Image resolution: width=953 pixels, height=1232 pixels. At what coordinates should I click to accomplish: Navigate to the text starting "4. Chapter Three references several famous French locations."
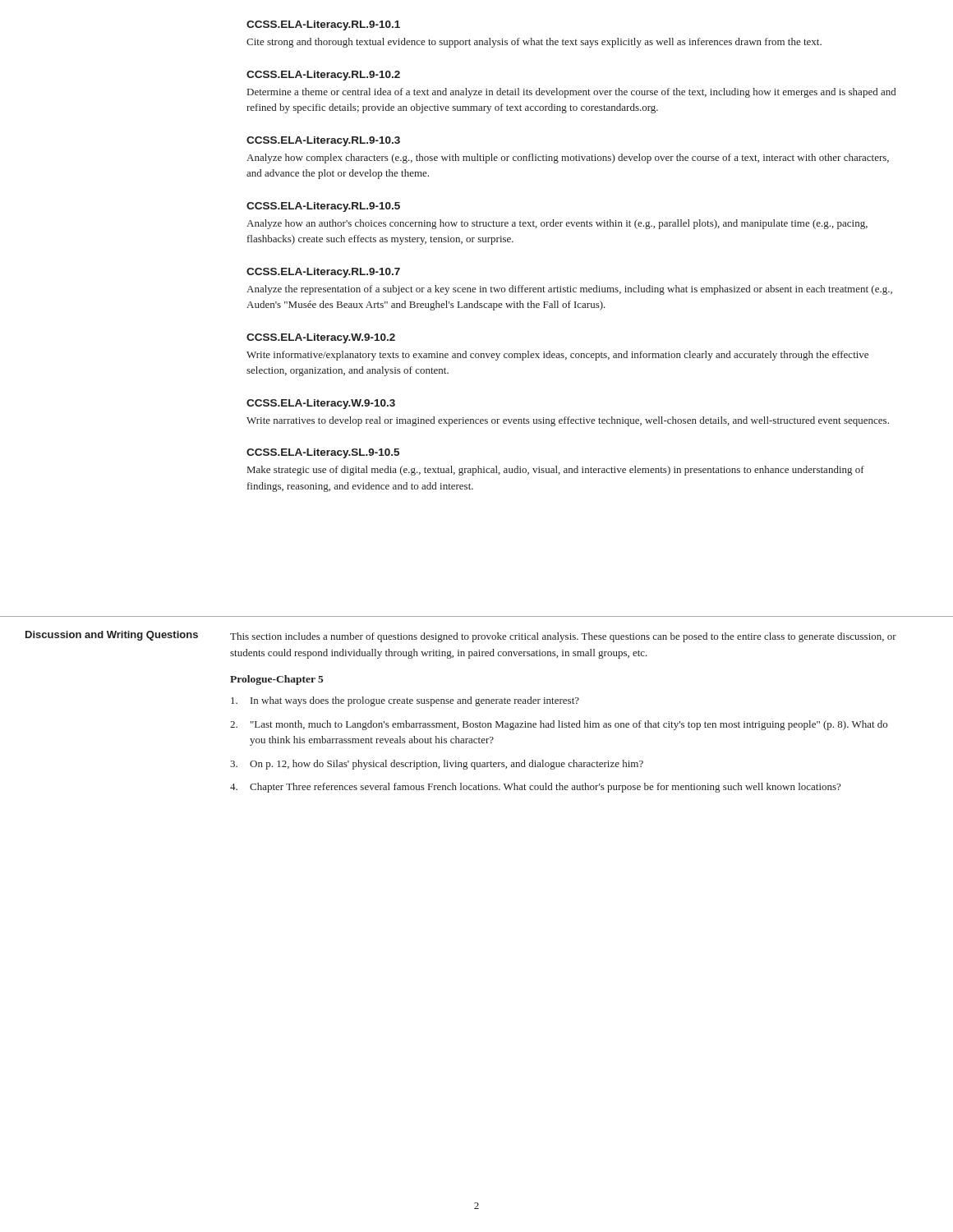pyautogui.click(x=567, y=787)
